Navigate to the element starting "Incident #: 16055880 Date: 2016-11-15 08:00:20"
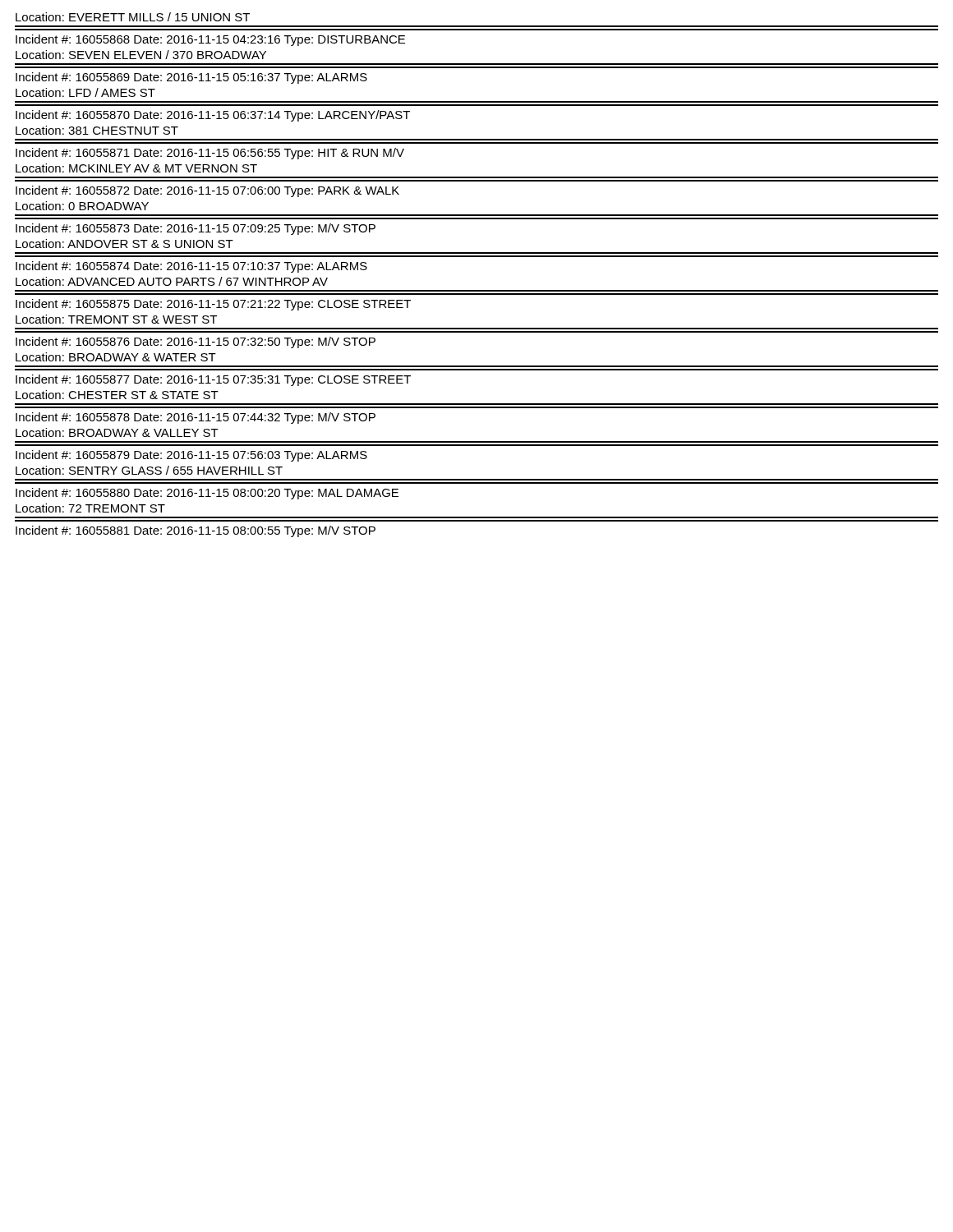 (207, 494)
